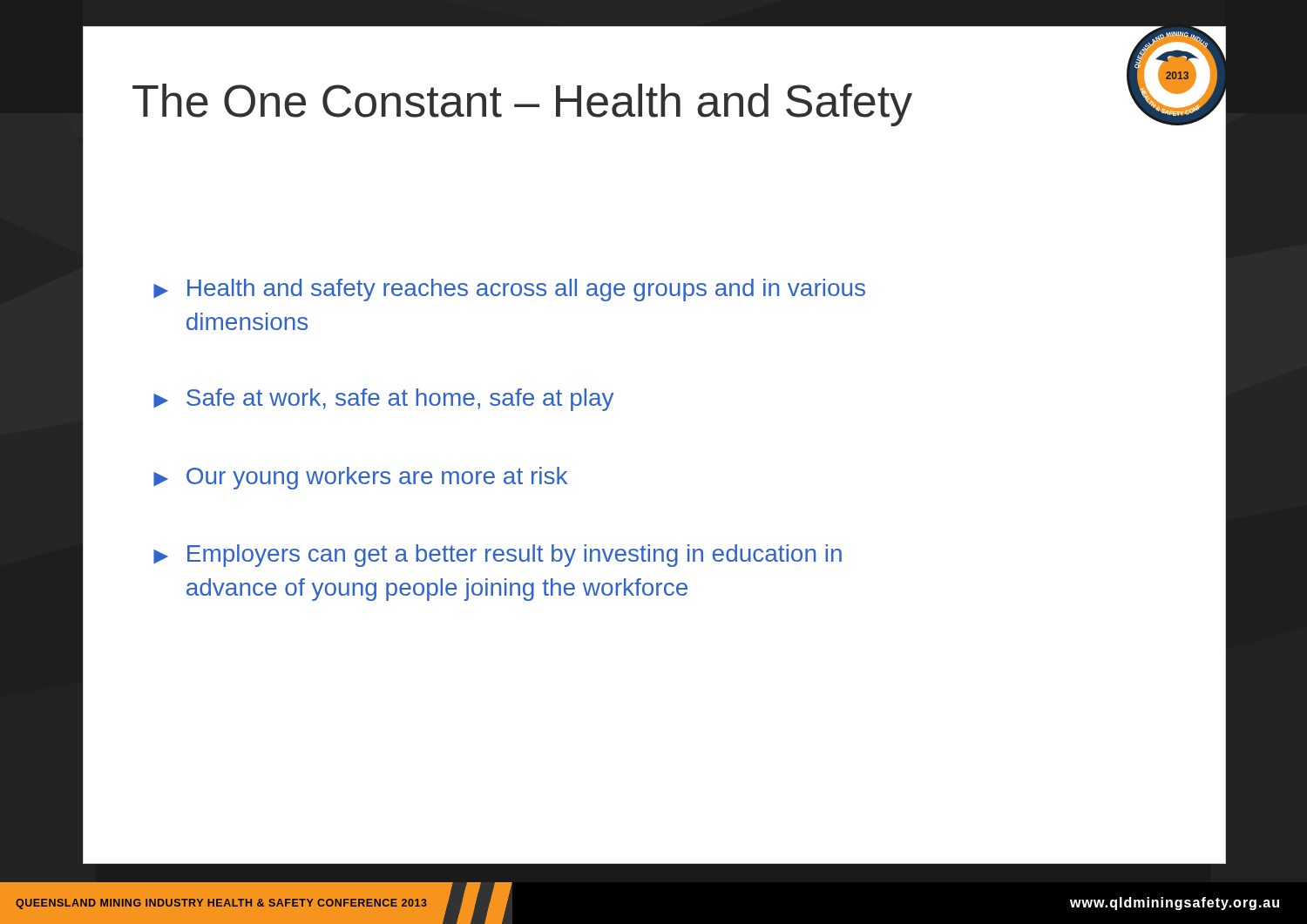Viewport: 1307px width, 924px height.
Task: Select the passage starting "► Safe at work, safe at home,"
Action: 381,399
